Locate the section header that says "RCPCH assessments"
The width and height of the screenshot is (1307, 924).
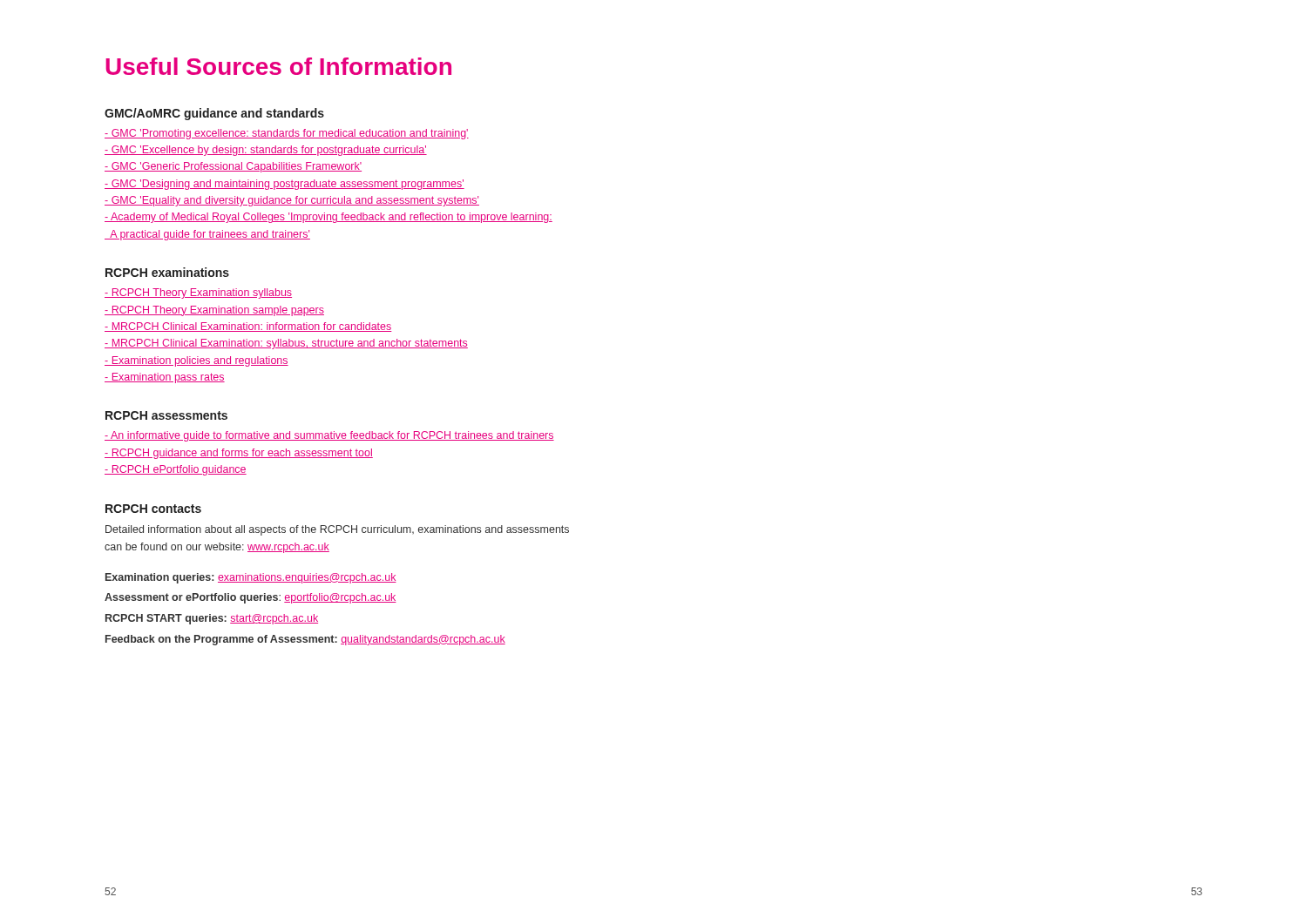click(166, 416)
